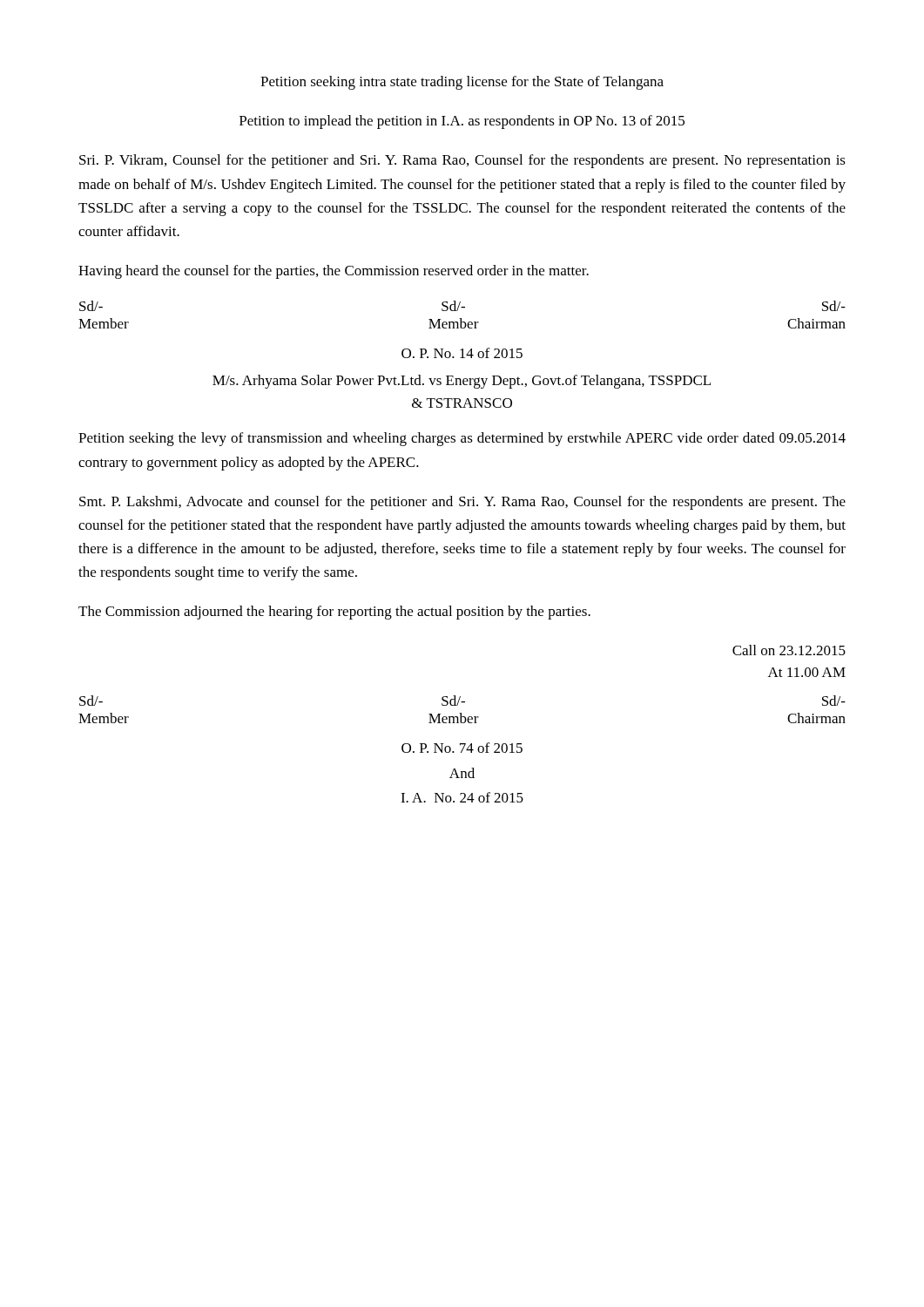Point to the text starting "The Commission adjourned"
The height and width of the screenshot is (1307, 924).
[x=335, y=612]
